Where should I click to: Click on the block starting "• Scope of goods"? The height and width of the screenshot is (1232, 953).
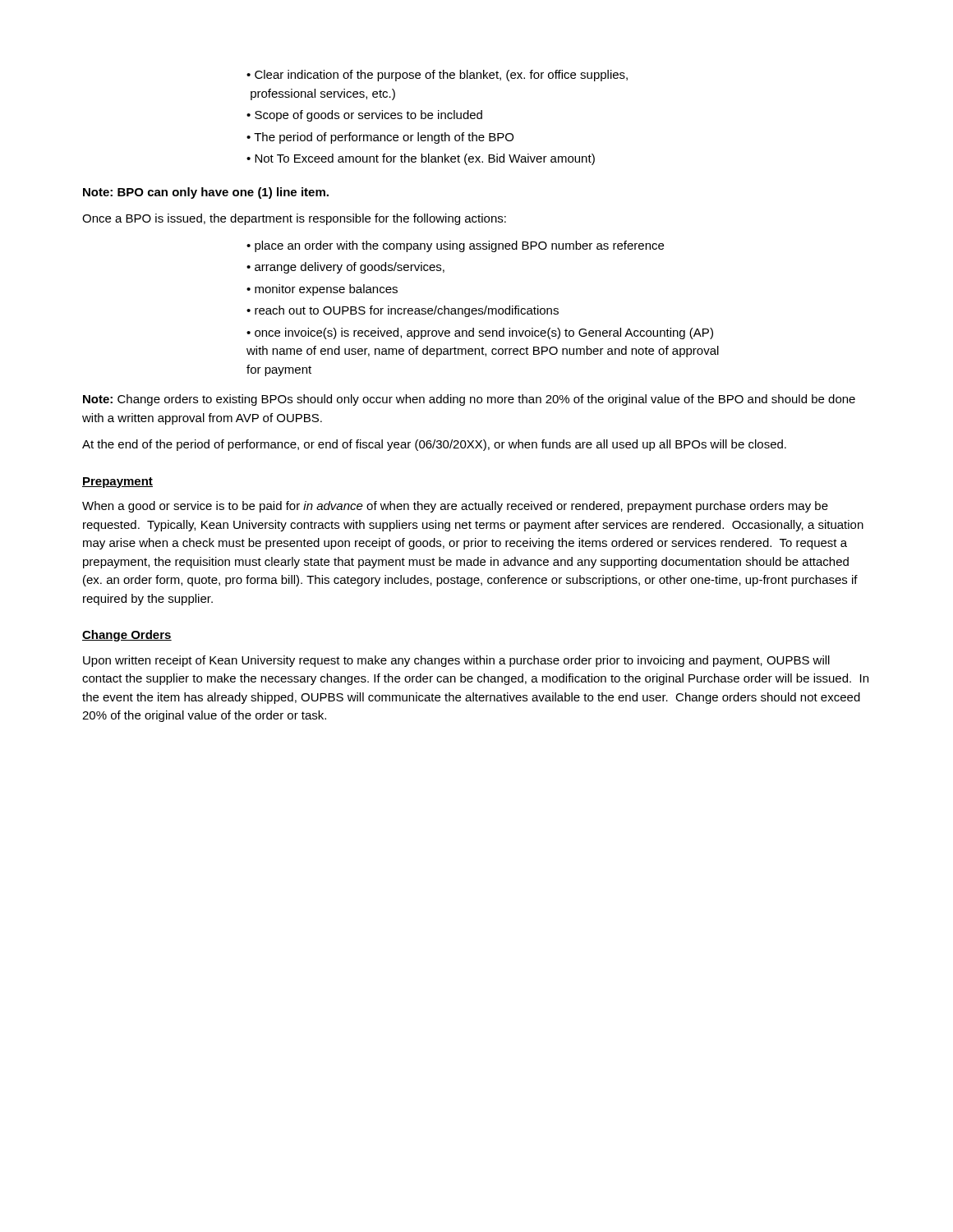click(365, 115)
